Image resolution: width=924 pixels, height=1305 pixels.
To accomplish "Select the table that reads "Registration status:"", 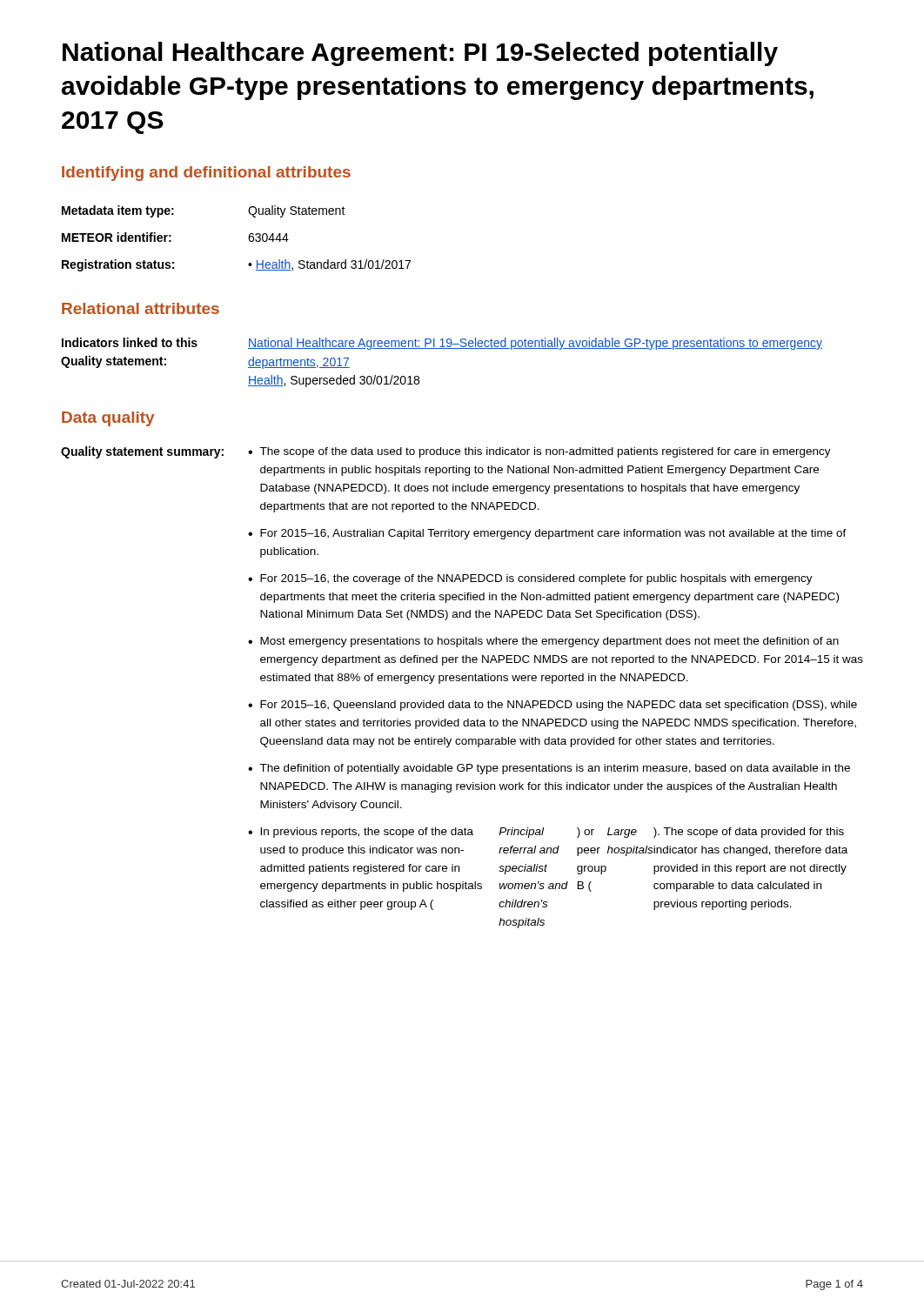I will pyautogui.click(x=462, y=238).
